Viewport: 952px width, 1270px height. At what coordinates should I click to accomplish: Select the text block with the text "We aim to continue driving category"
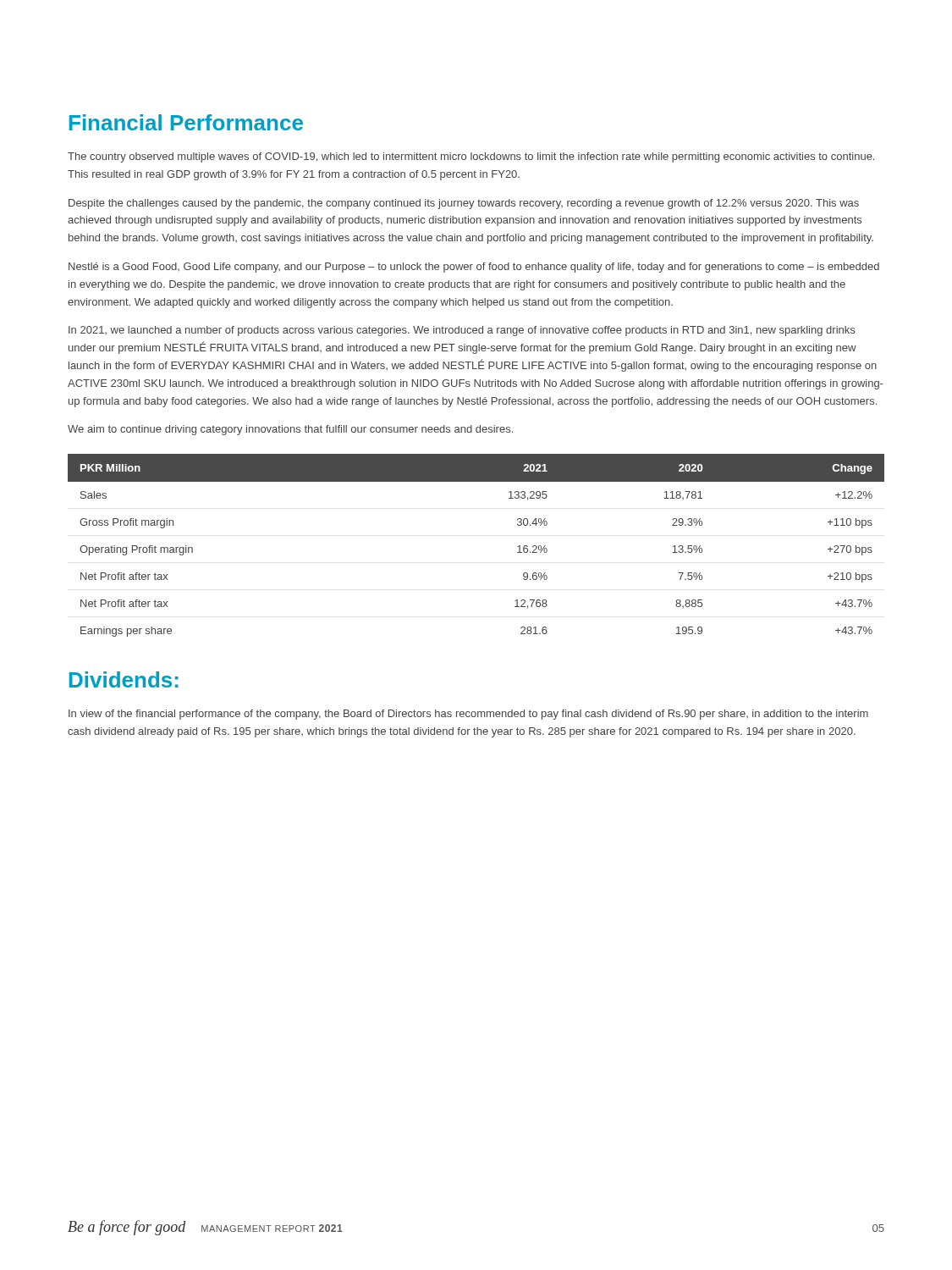(476, 430)
